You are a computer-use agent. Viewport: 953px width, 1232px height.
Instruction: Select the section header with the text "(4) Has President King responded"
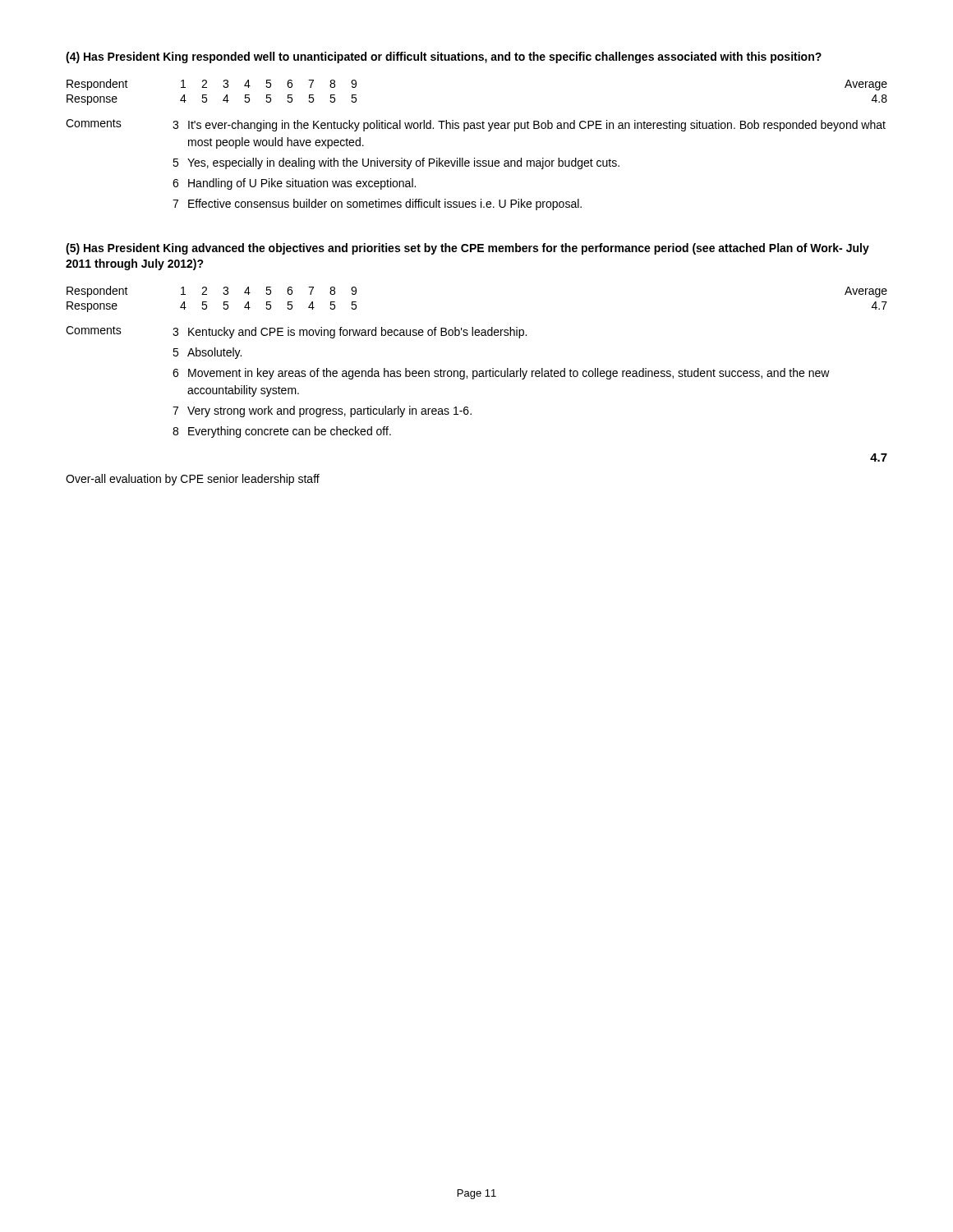click(x=444, y=57)
